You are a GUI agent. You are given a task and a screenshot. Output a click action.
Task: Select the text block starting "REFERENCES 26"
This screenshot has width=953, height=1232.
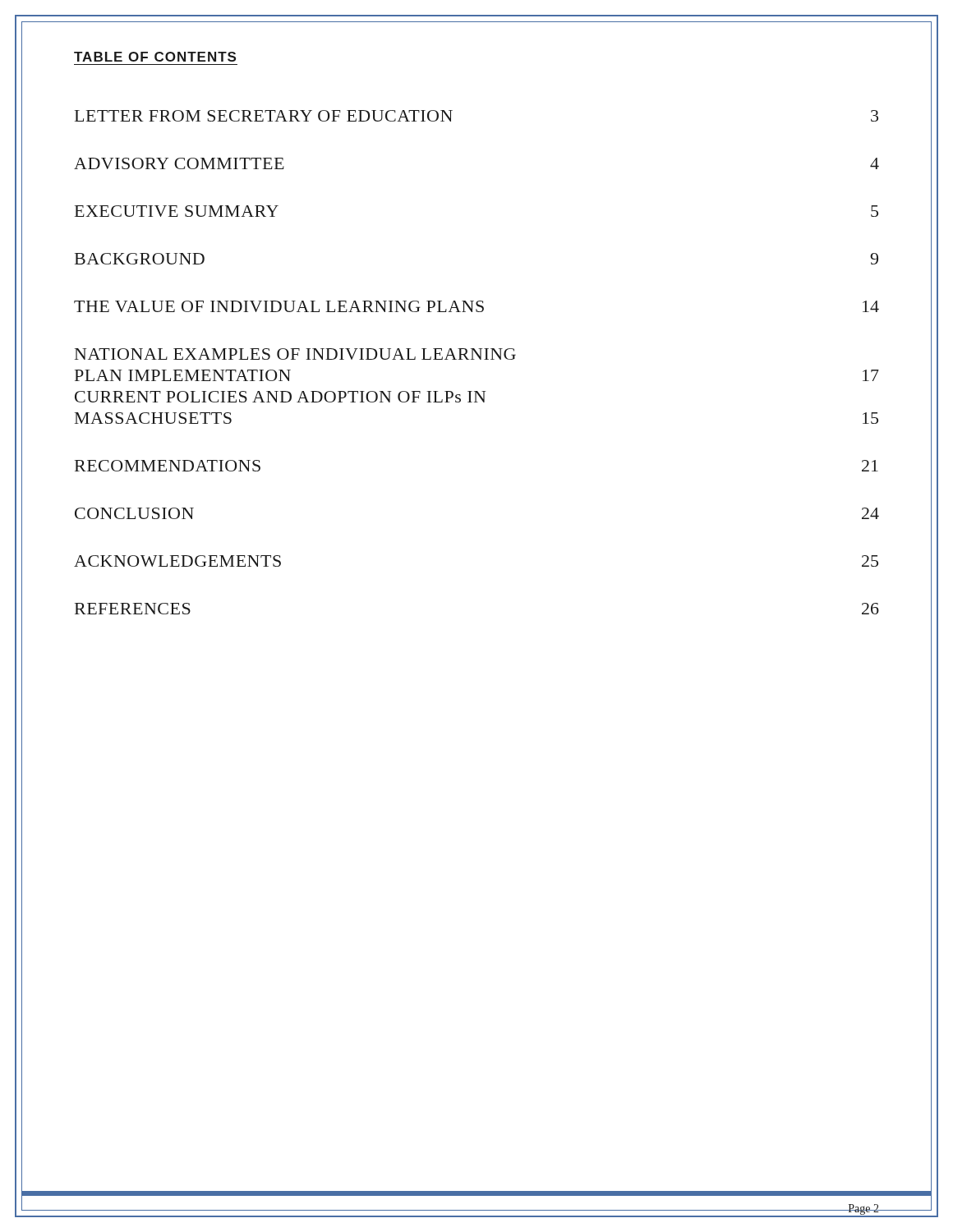pos(138,608)
